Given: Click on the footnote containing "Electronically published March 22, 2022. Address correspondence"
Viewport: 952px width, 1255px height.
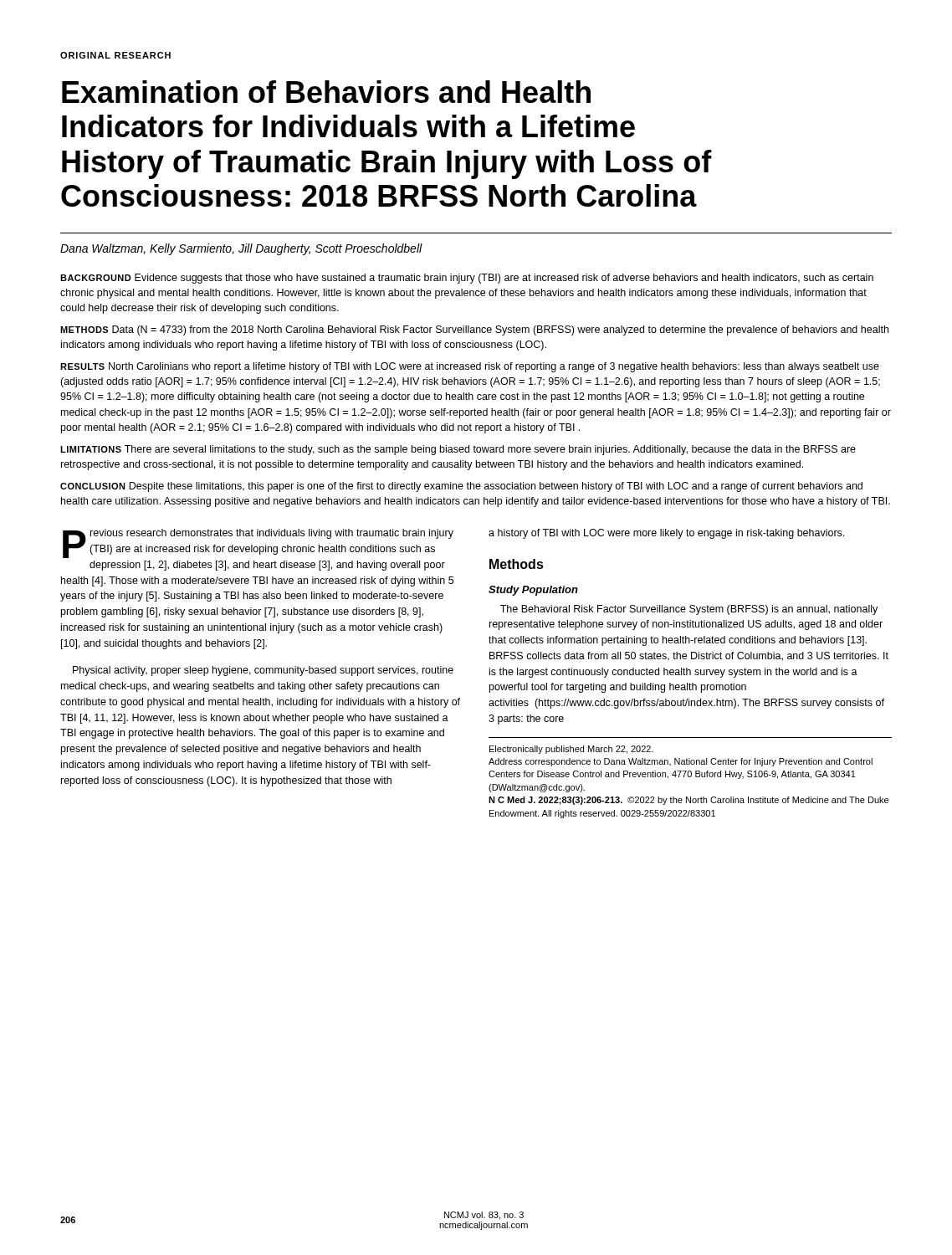Looking at the screenshot, I should [689, 781].
